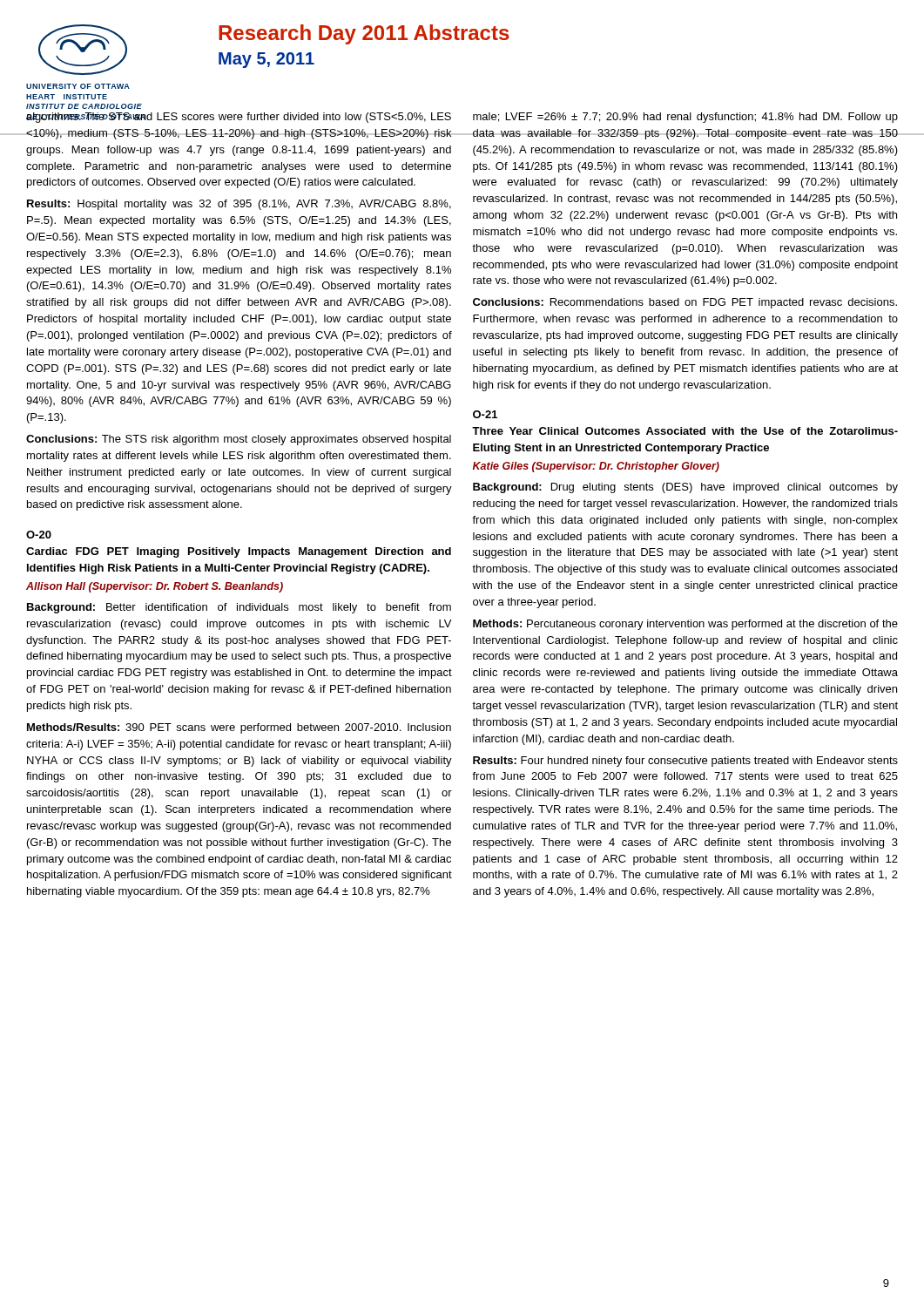Click on the text block that says "Results: Hospital mortality was 32"
924x1307 pixels.
coord(239,311)
